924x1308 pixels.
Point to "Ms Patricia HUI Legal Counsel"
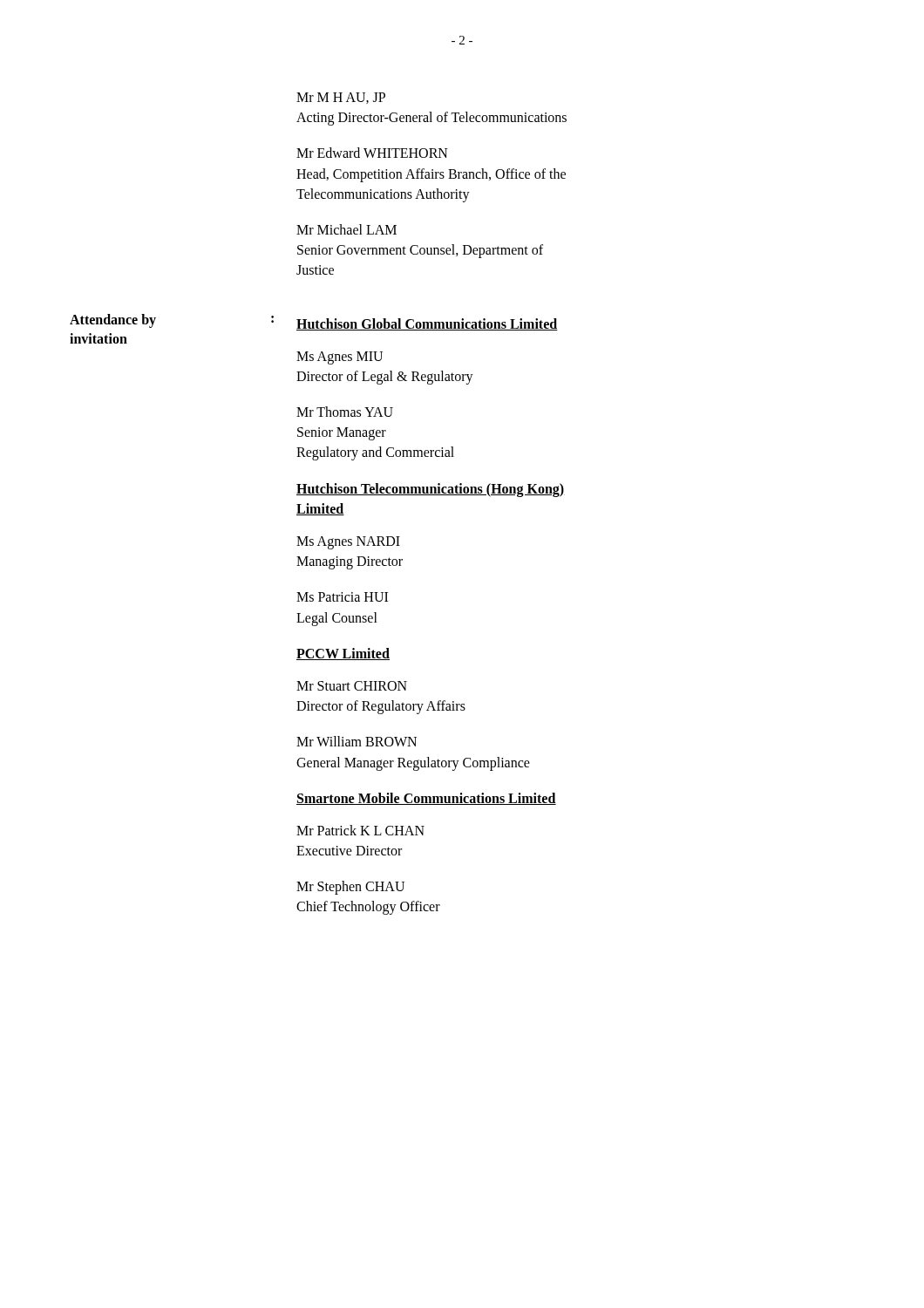pyautogui.click(x=342, y=597)
